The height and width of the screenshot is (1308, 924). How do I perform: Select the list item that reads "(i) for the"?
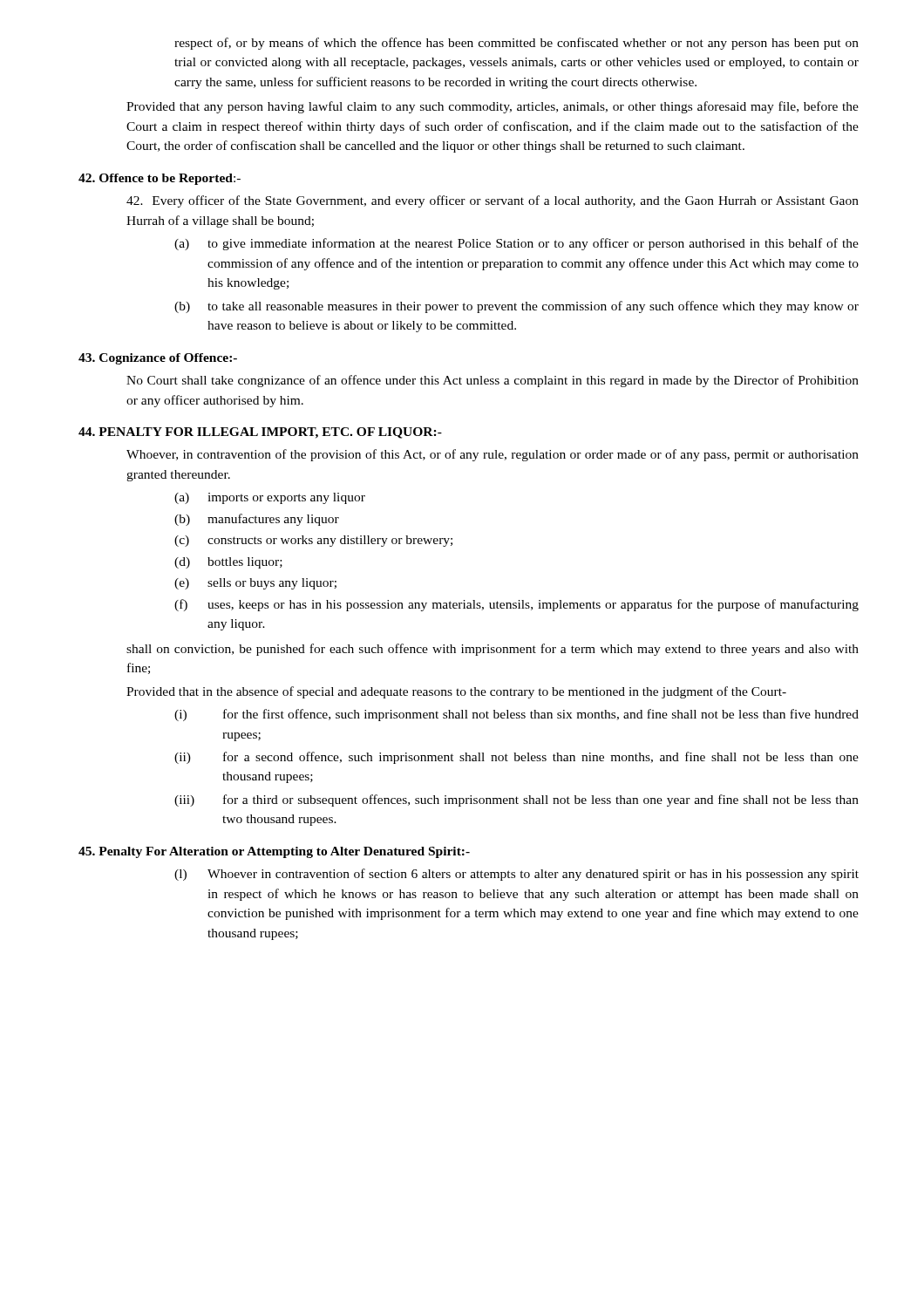coord(516,724)
